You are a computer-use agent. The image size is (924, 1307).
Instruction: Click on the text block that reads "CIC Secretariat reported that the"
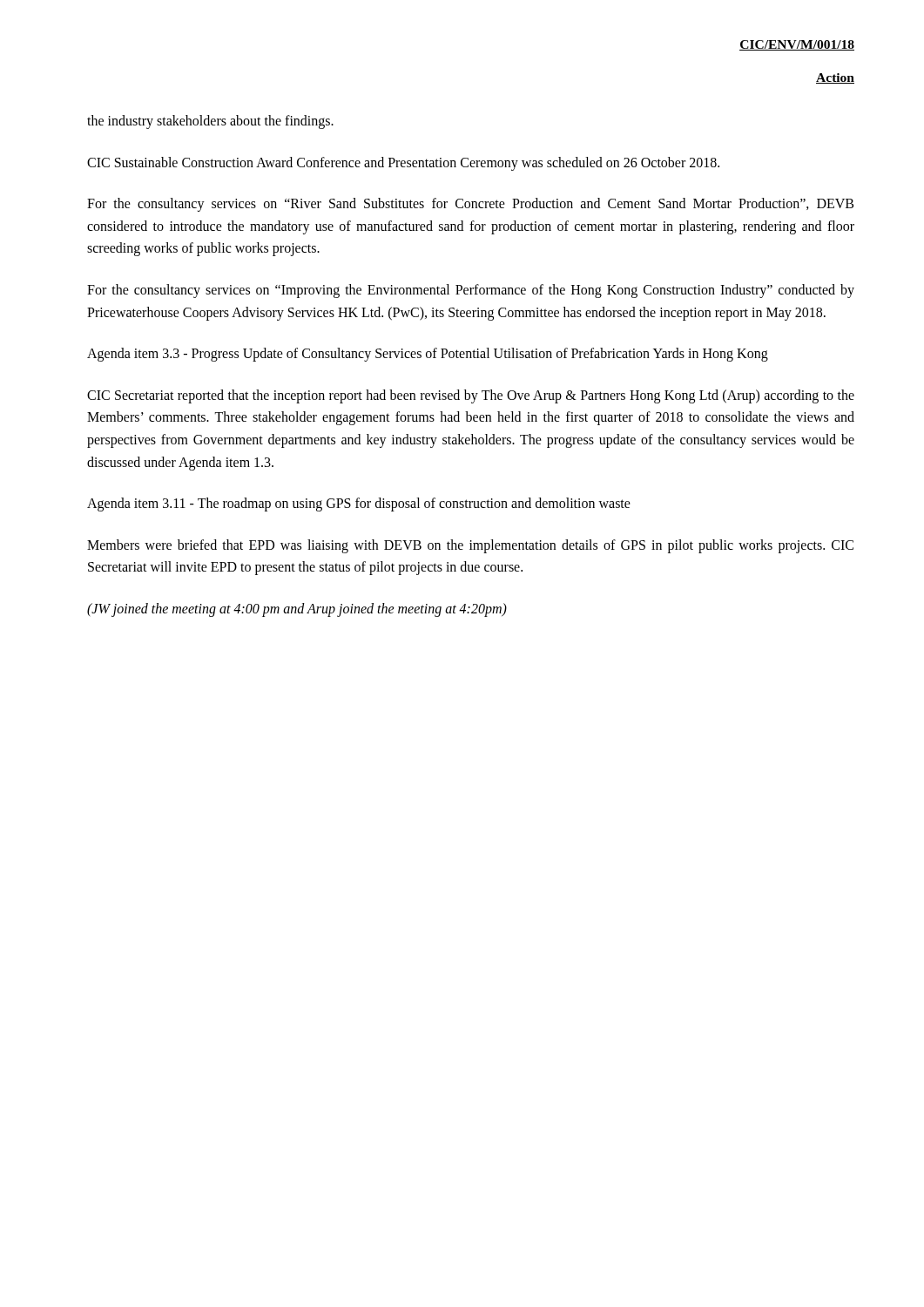point(471,428)
